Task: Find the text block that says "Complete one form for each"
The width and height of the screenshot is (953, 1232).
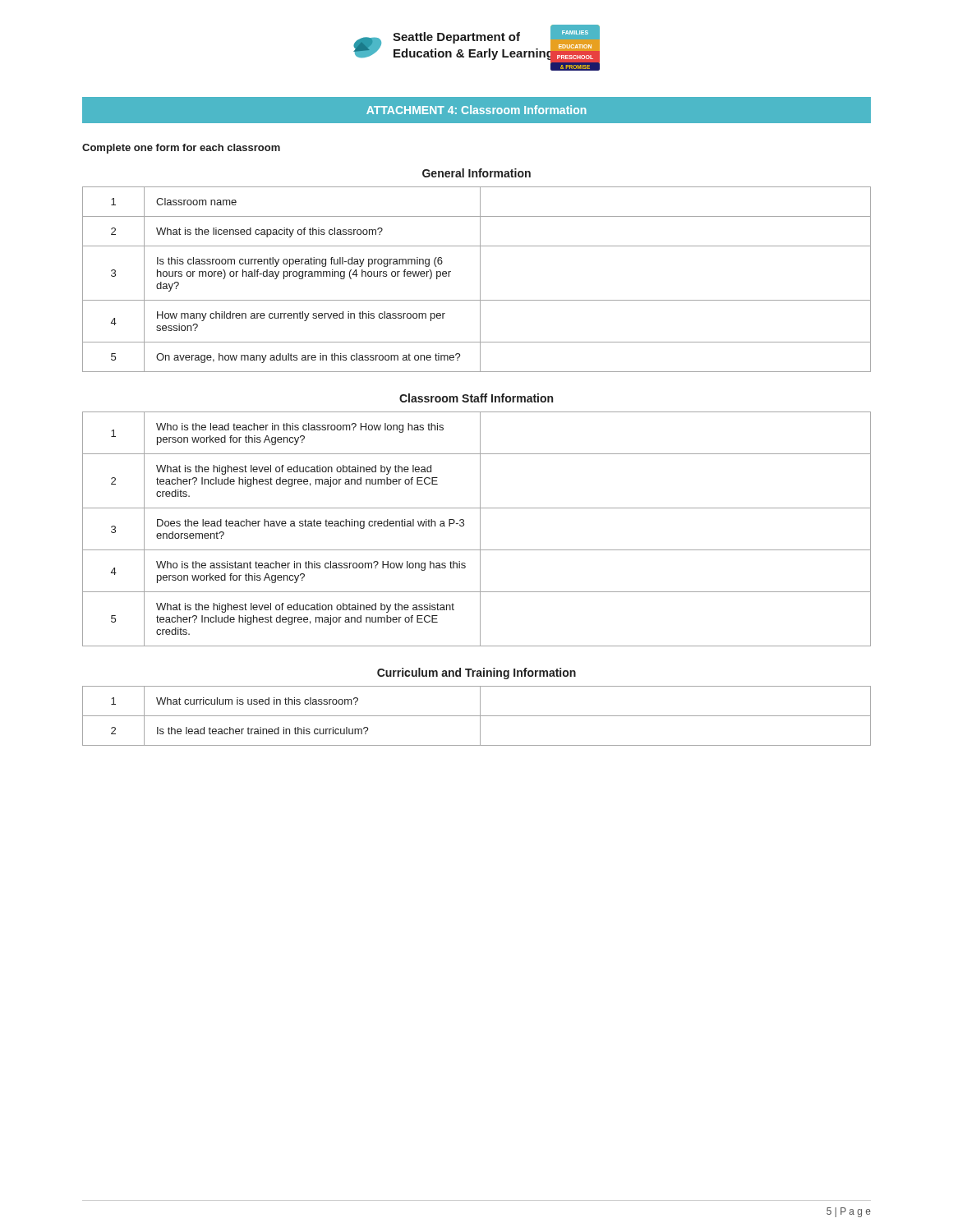Action: tap(181, 147)
